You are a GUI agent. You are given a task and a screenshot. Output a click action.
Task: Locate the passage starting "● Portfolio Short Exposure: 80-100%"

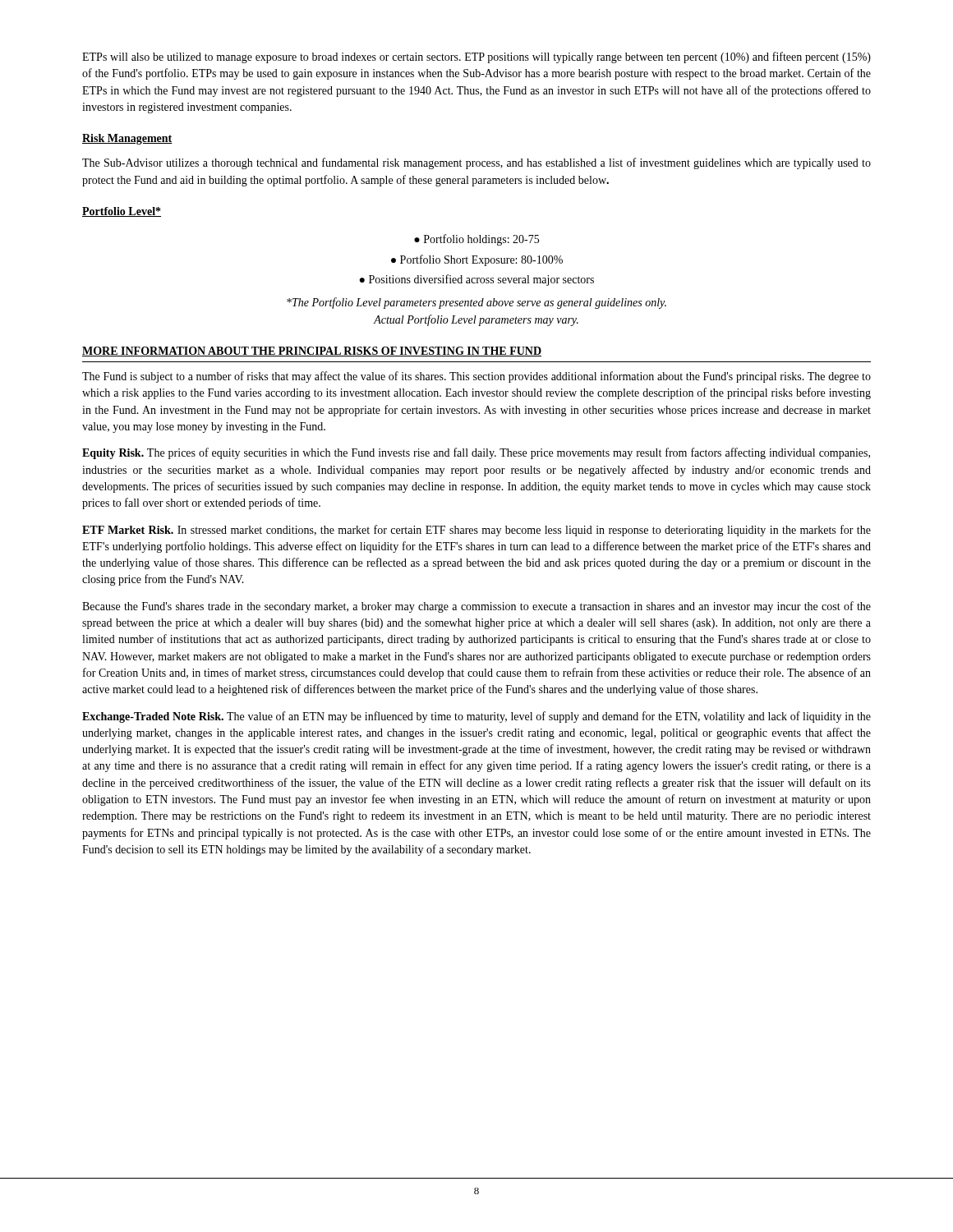(x=476, y=260)
